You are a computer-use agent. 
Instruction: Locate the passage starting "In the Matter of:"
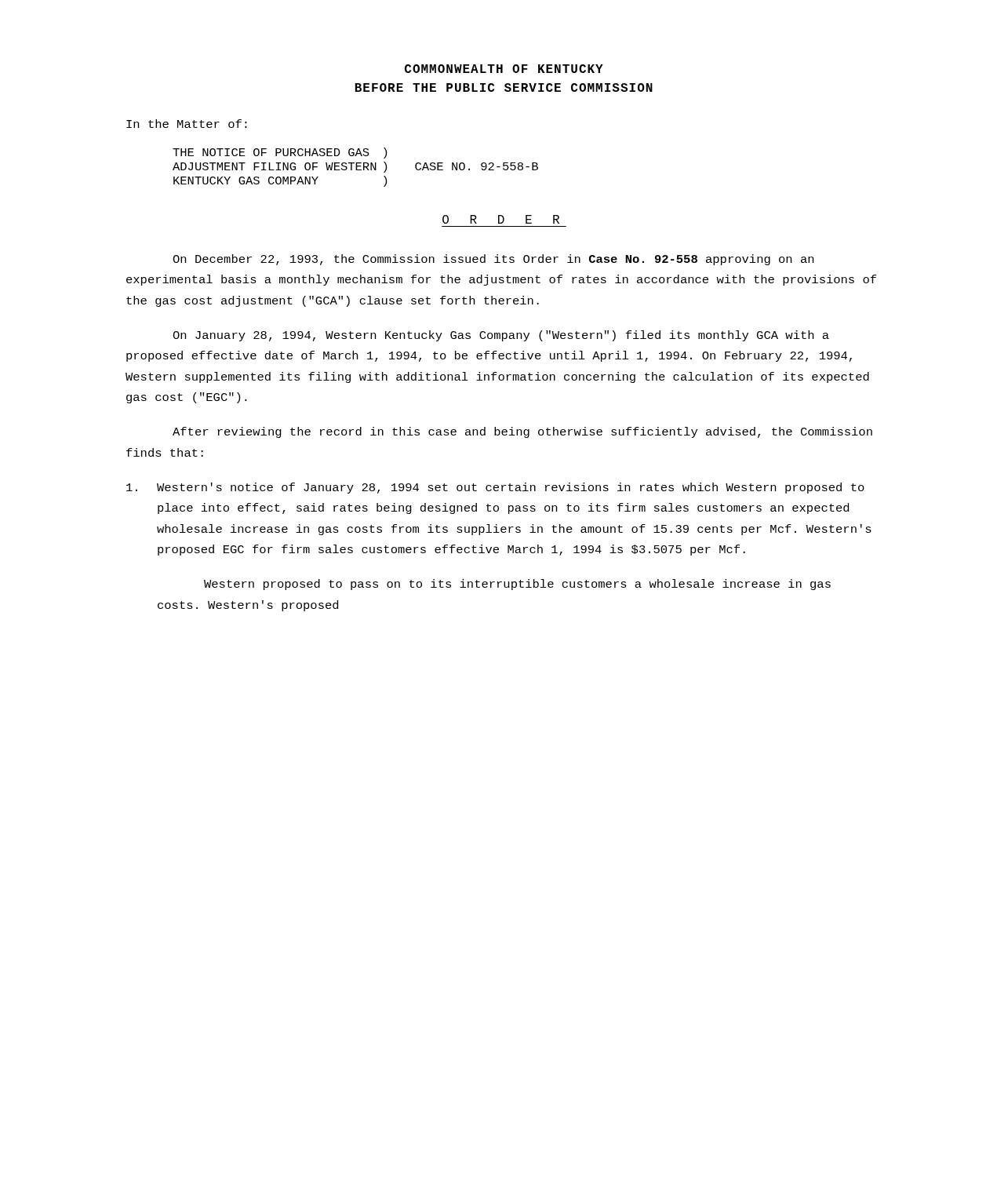tap(188, 125)
